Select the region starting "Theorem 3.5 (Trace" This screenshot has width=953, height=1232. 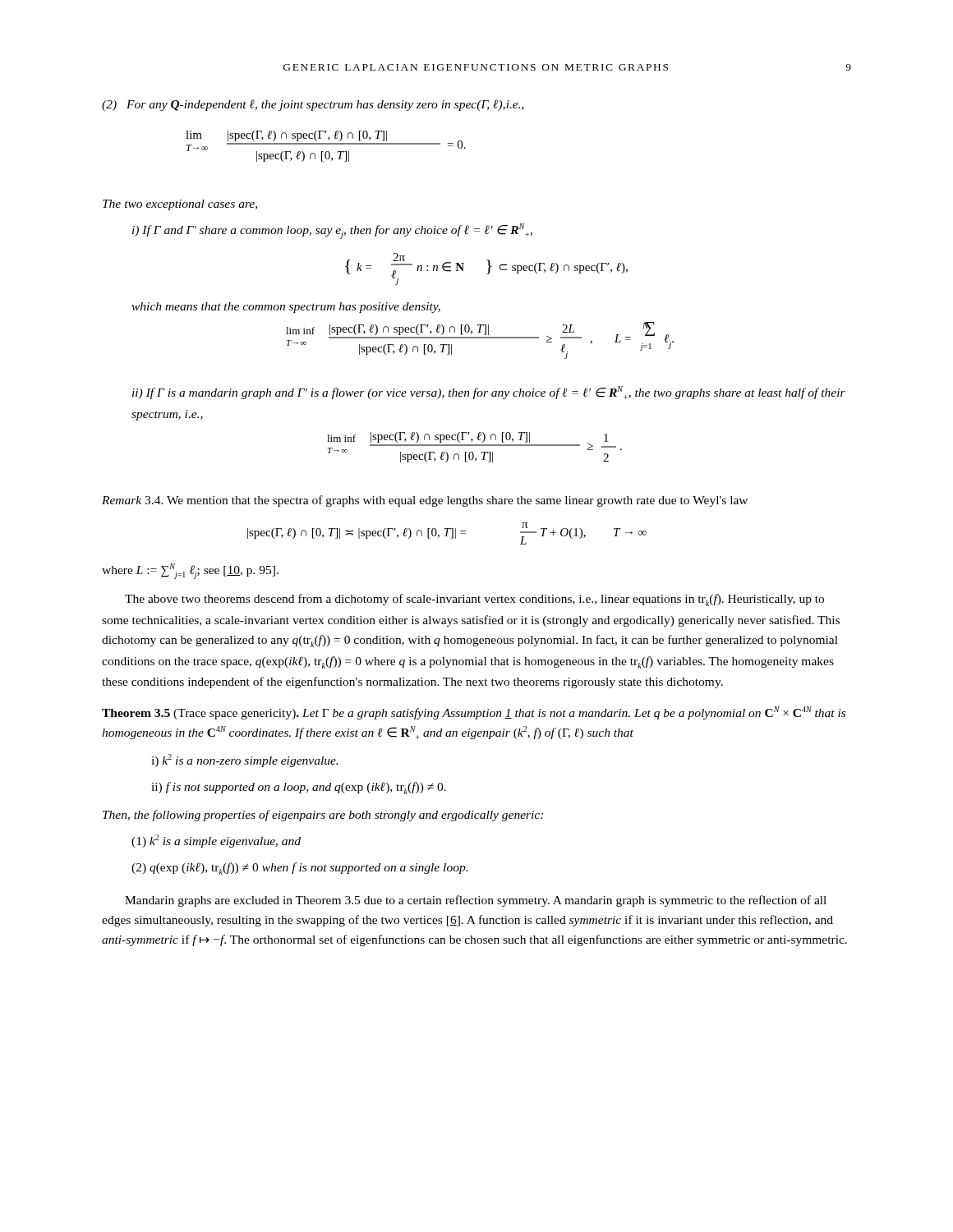pos(474,713)
